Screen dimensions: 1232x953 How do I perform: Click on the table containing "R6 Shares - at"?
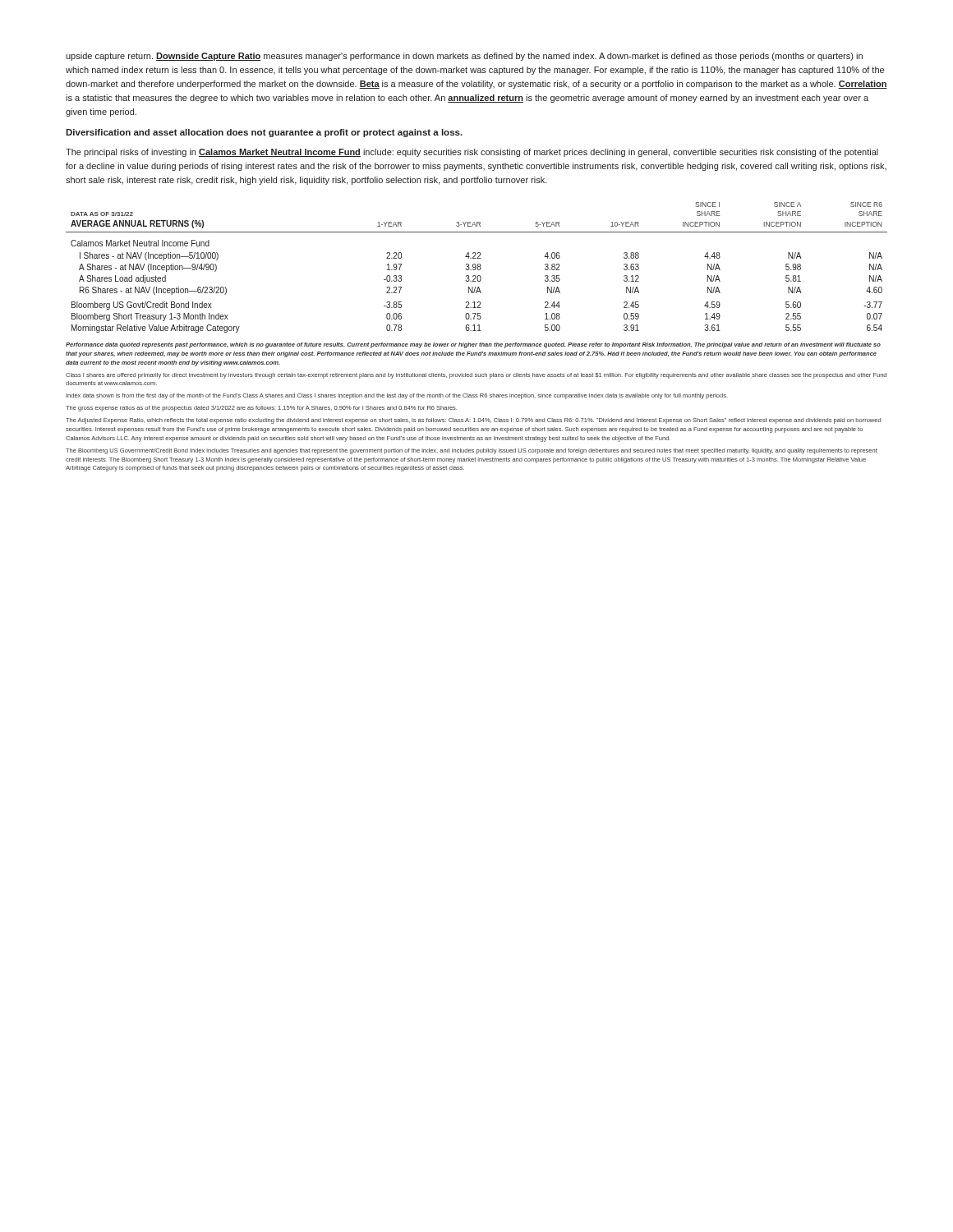(x=476, y=267)
